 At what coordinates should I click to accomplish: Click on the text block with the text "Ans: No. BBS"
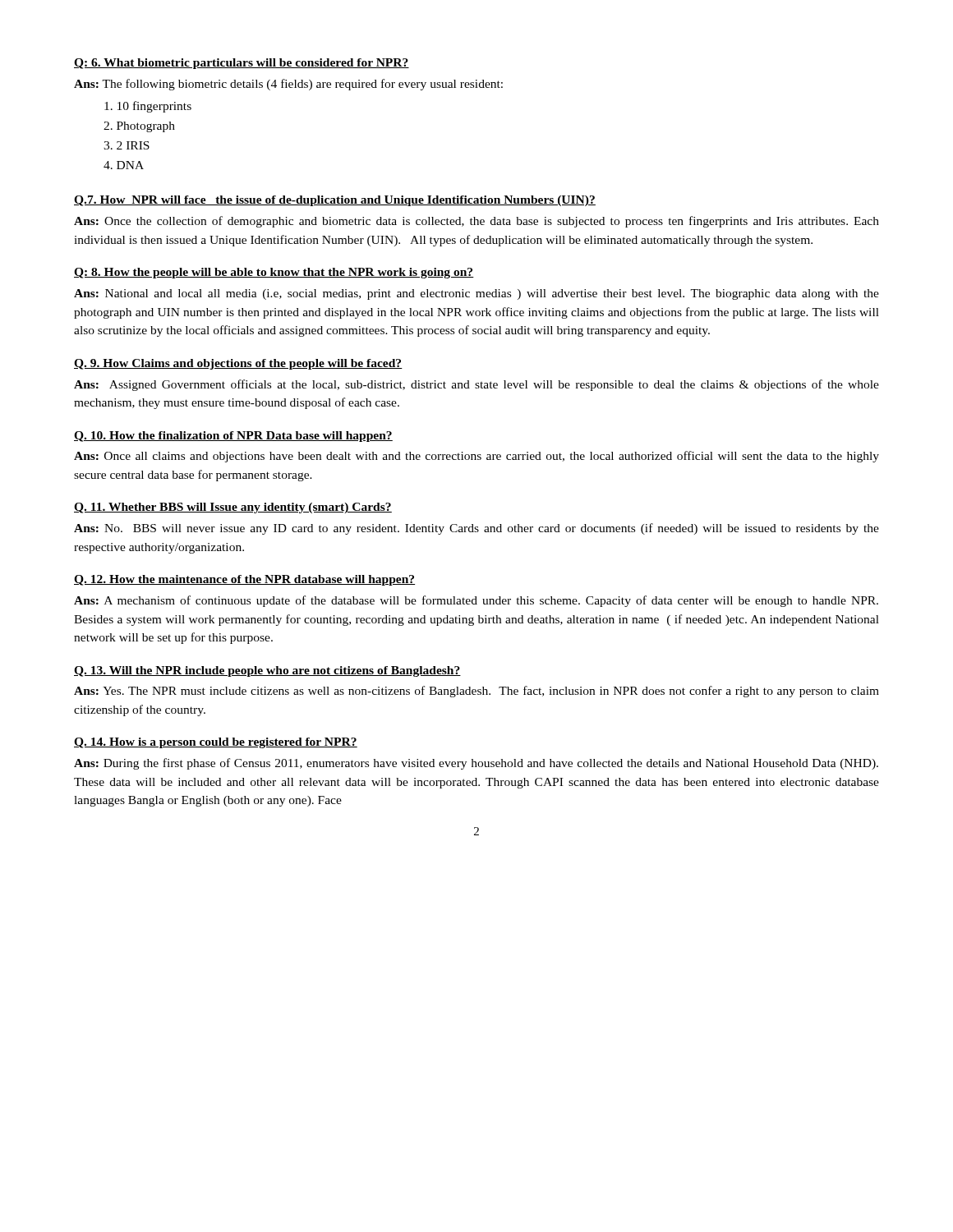(x=476, y=537)
